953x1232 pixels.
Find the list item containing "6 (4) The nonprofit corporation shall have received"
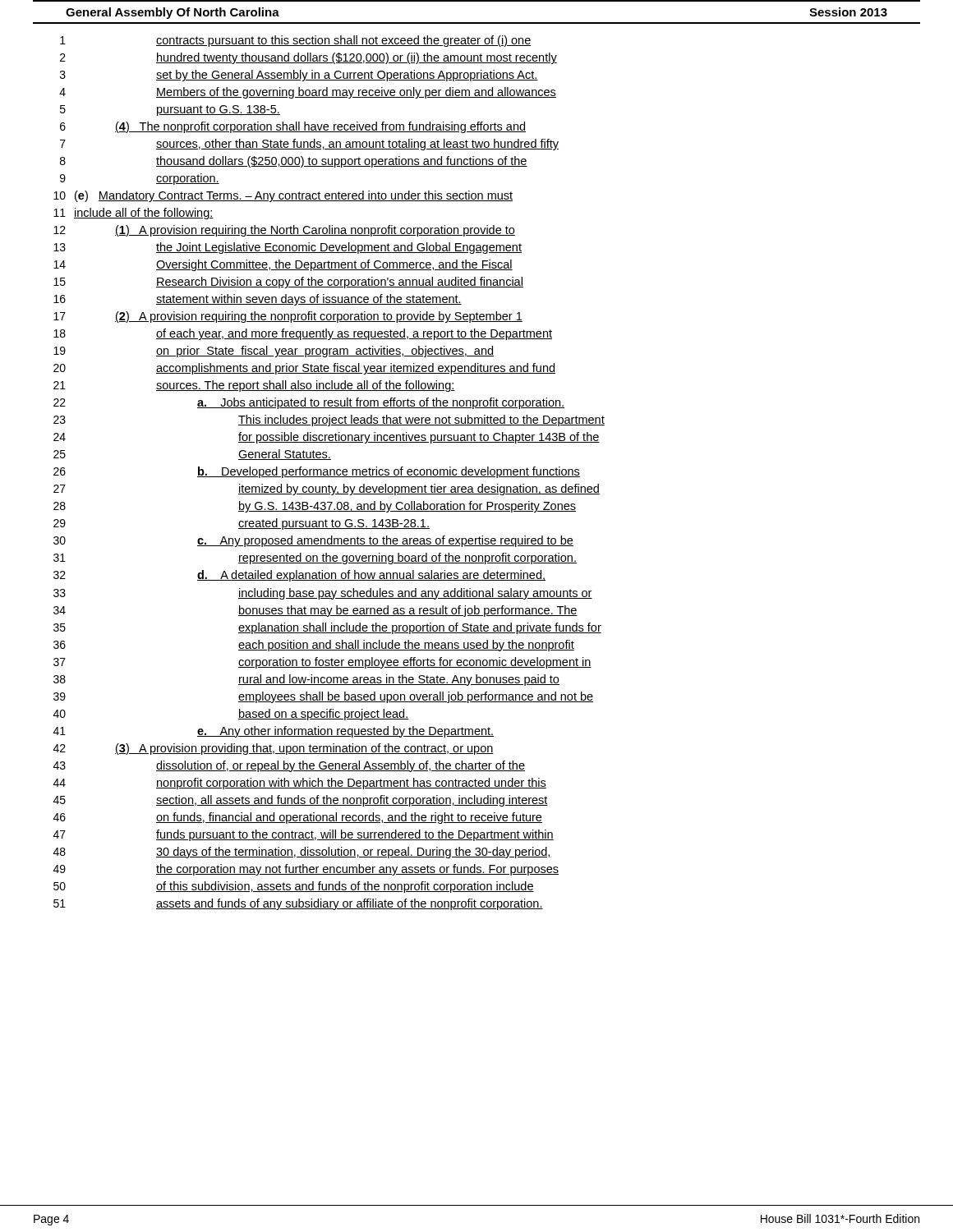pyautogui.click(x=476, y=153)
